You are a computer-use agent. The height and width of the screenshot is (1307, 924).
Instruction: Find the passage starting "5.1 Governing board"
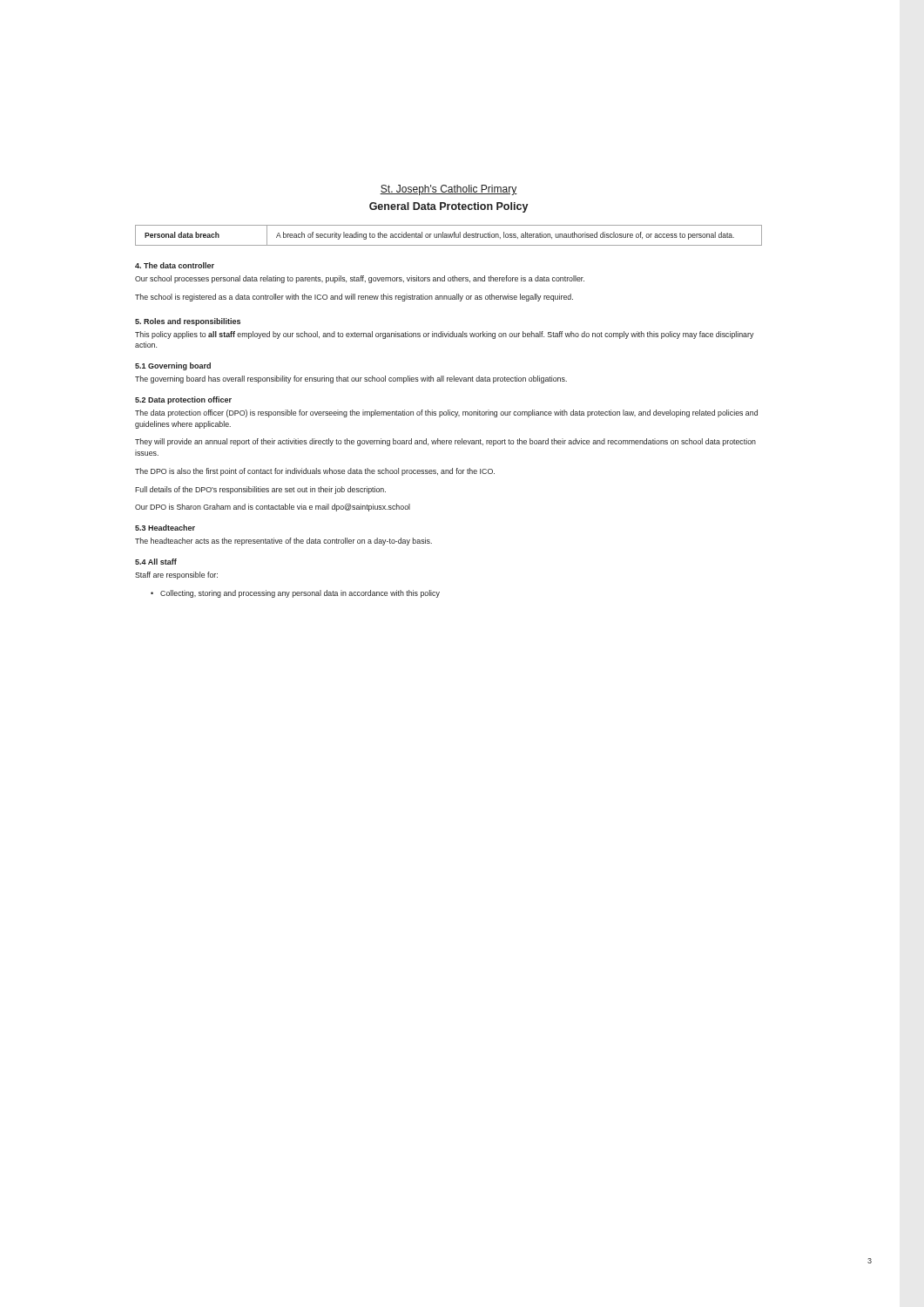[x=173, y=366]
